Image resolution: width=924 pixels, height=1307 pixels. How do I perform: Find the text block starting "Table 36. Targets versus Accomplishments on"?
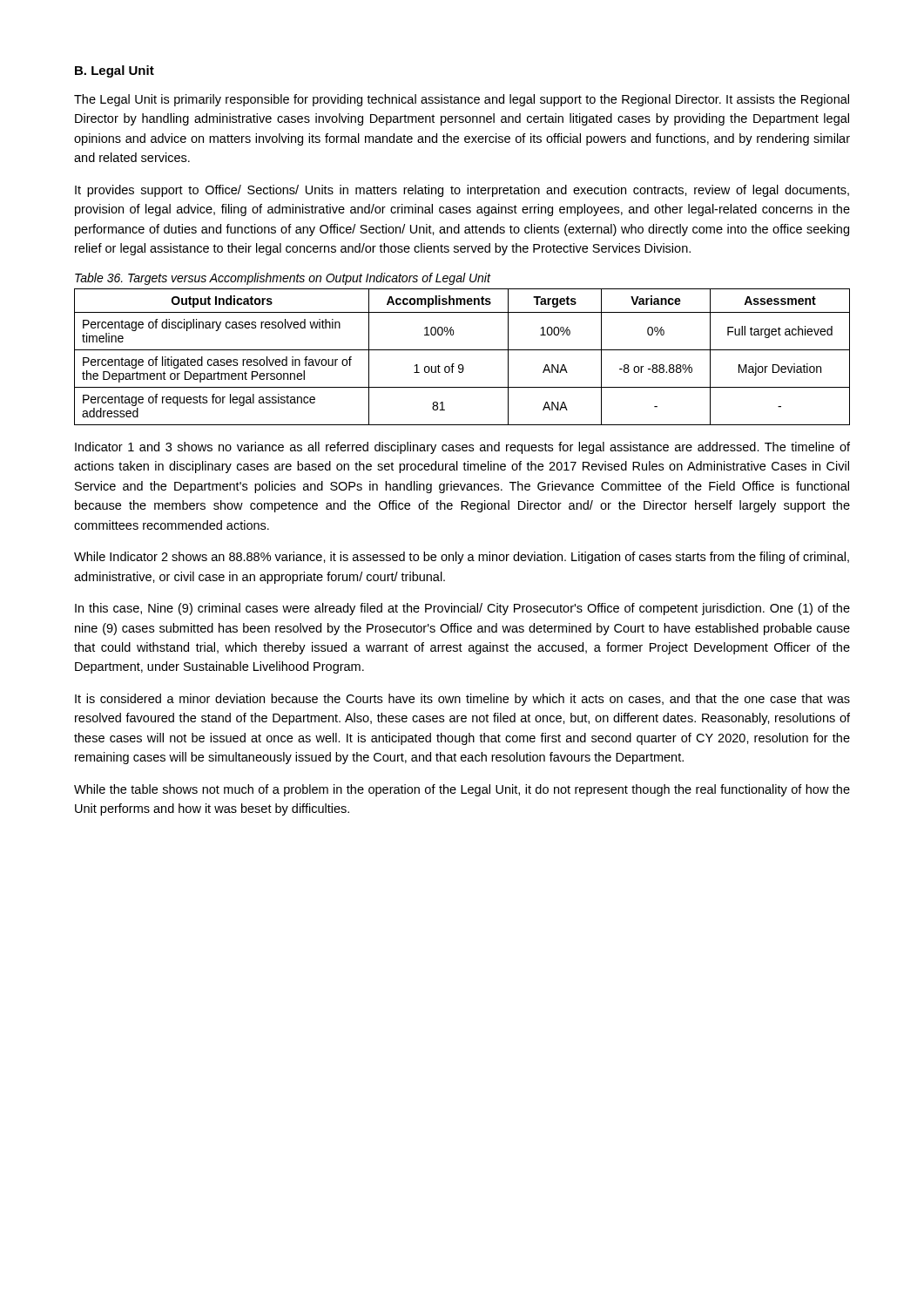coord(282,278)
